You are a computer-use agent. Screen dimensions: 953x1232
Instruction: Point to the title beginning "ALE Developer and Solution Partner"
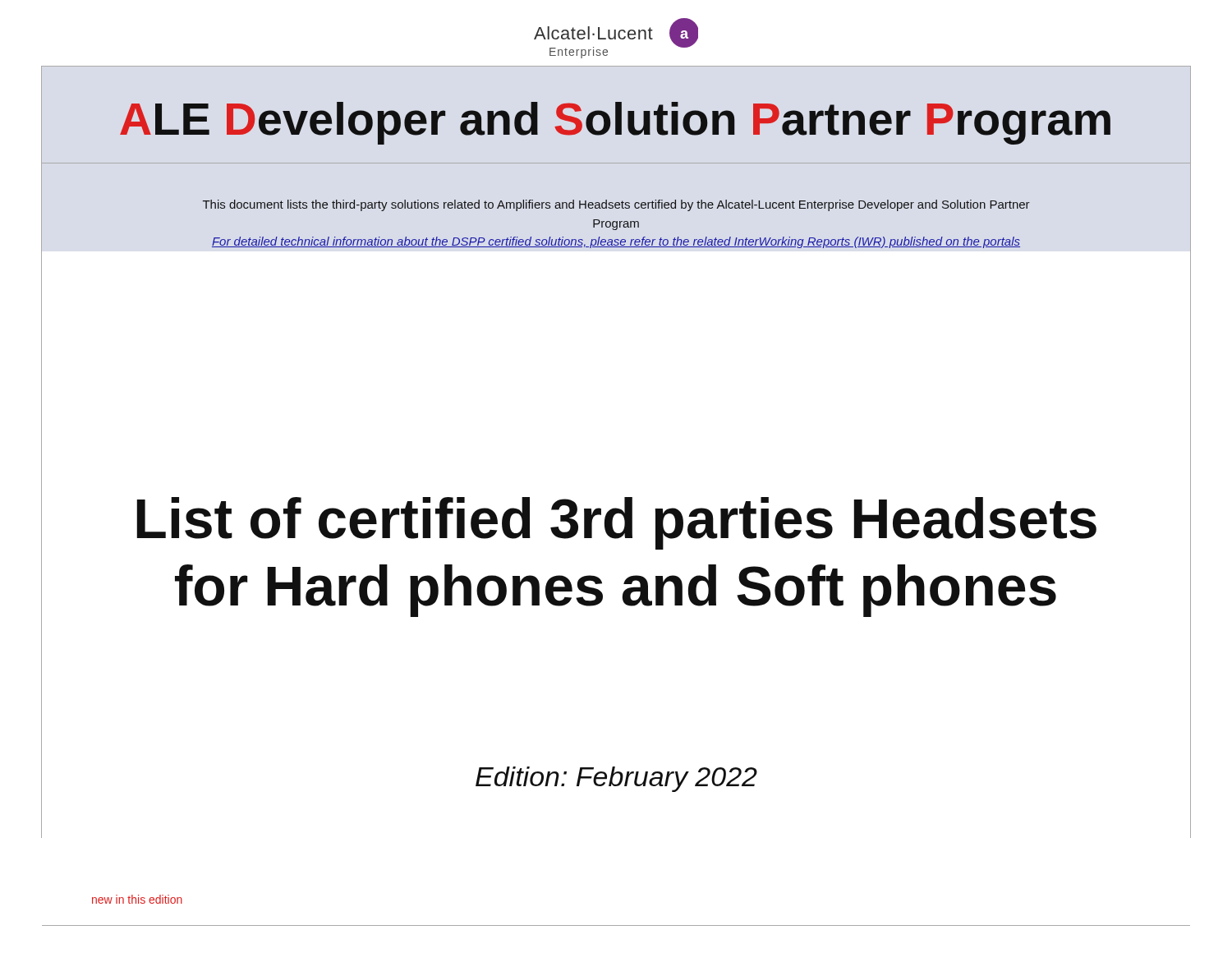pos(616,119)
